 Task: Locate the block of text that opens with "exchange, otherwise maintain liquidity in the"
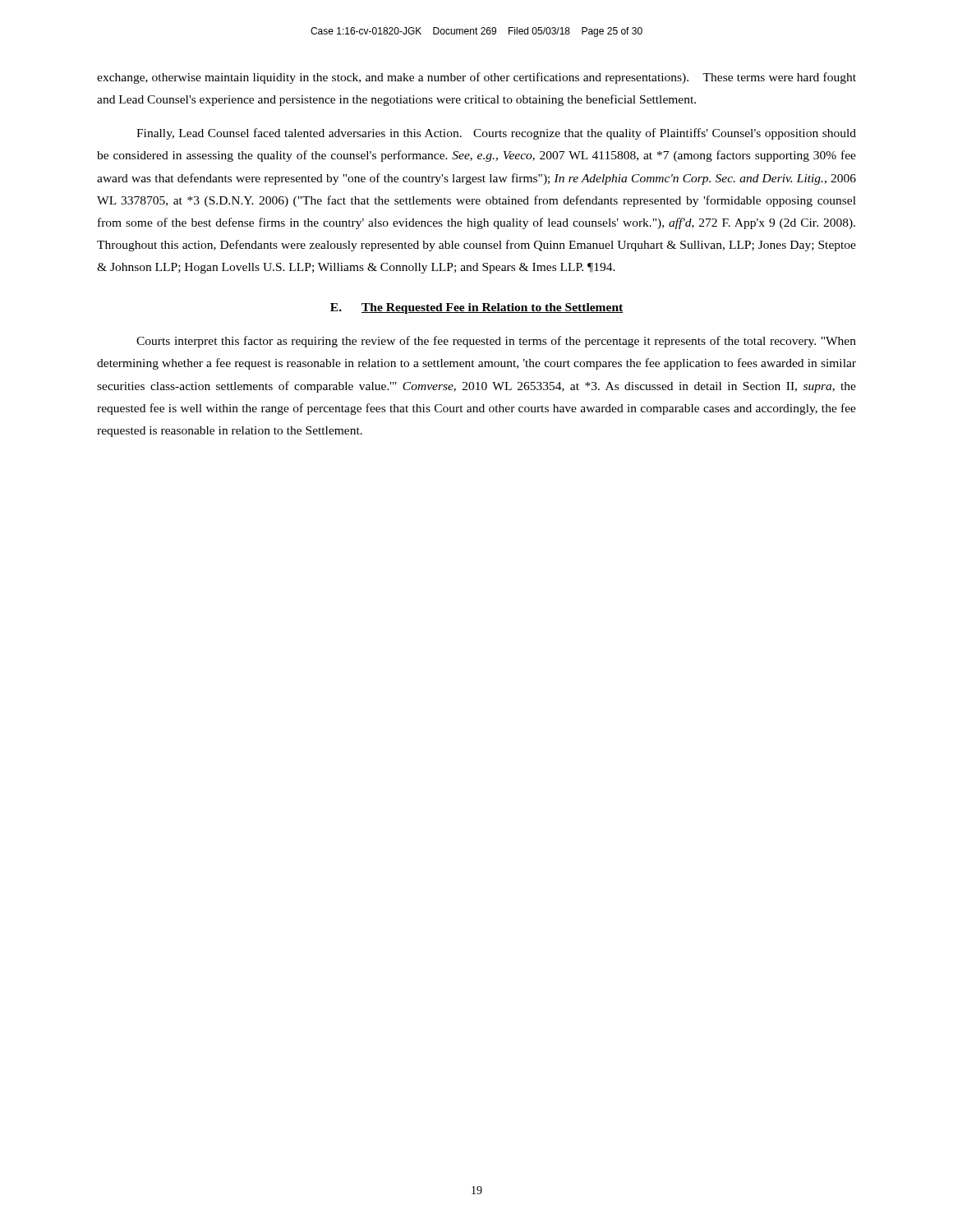pyautogui.click(x=476, y=88)
